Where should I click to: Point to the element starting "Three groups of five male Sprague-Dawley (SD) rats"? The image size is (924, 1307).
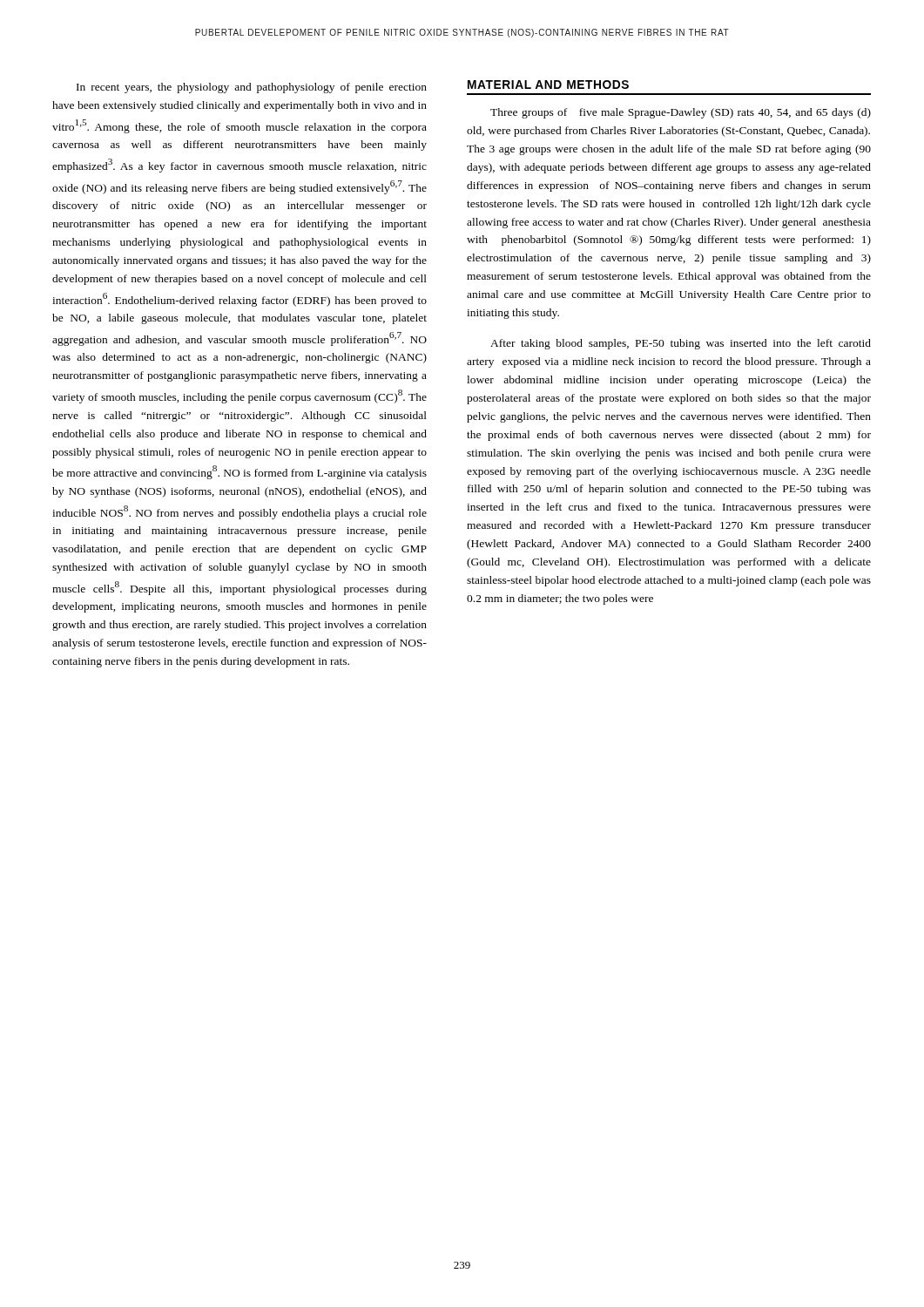click(x=669, y=213)
